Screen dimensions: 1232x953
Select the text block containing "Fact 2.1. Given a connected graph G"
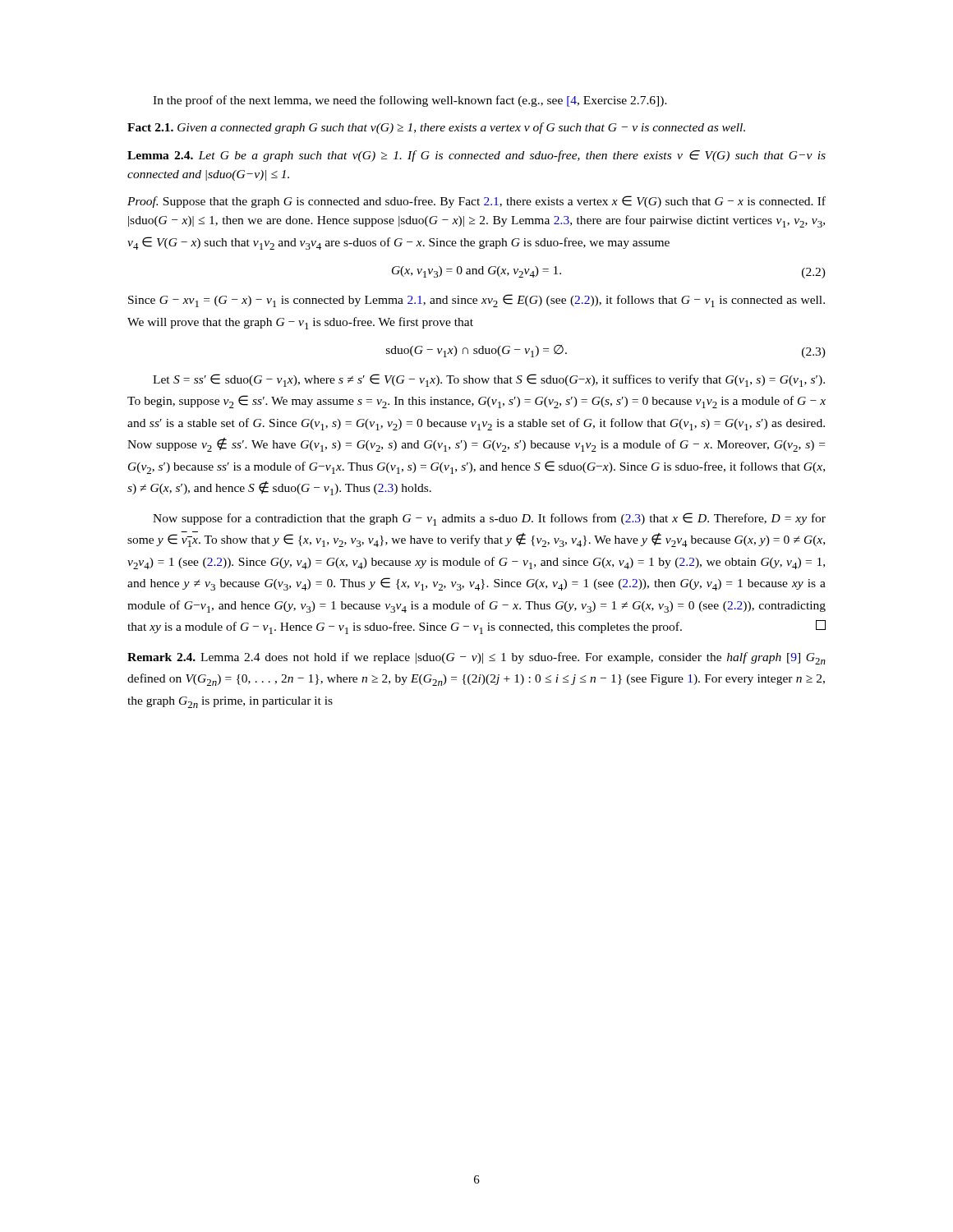pyautogui.click(x=476, y=127)
